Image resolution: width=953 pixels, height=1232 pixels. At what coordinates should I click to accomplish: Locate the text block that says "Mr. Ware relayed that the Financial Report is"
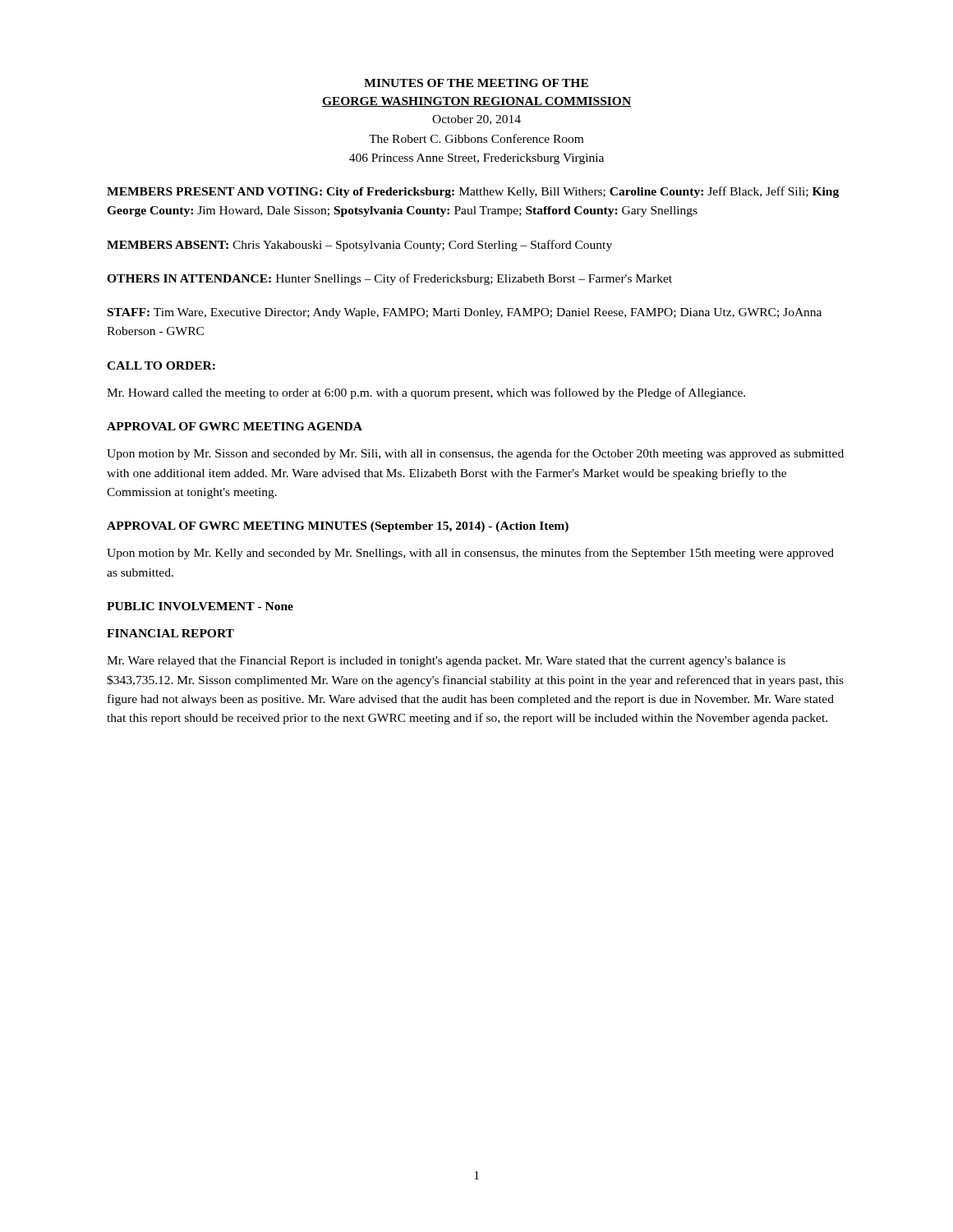pos(475,689)
